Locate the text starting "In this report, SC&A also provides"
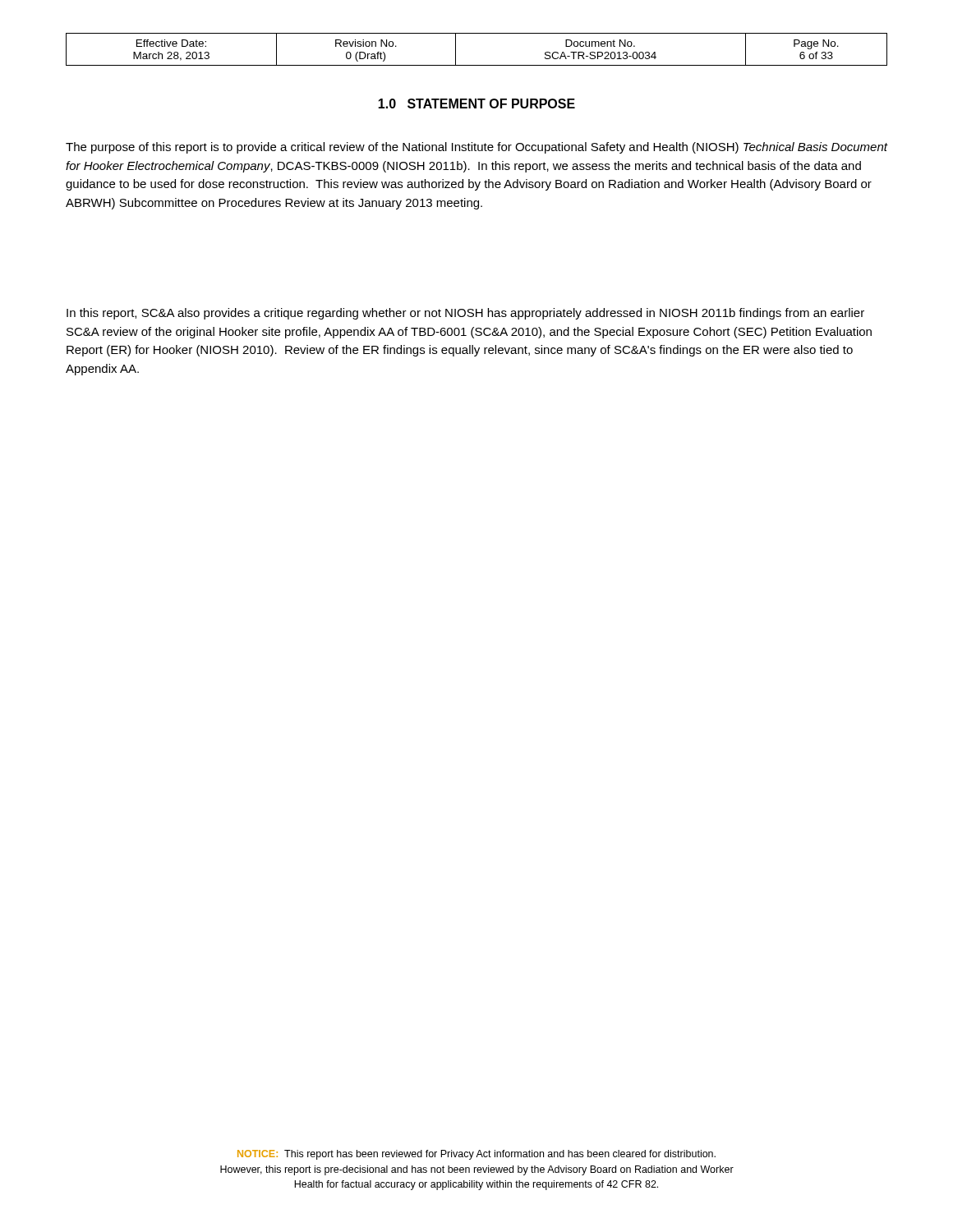 tap(469, 340)
